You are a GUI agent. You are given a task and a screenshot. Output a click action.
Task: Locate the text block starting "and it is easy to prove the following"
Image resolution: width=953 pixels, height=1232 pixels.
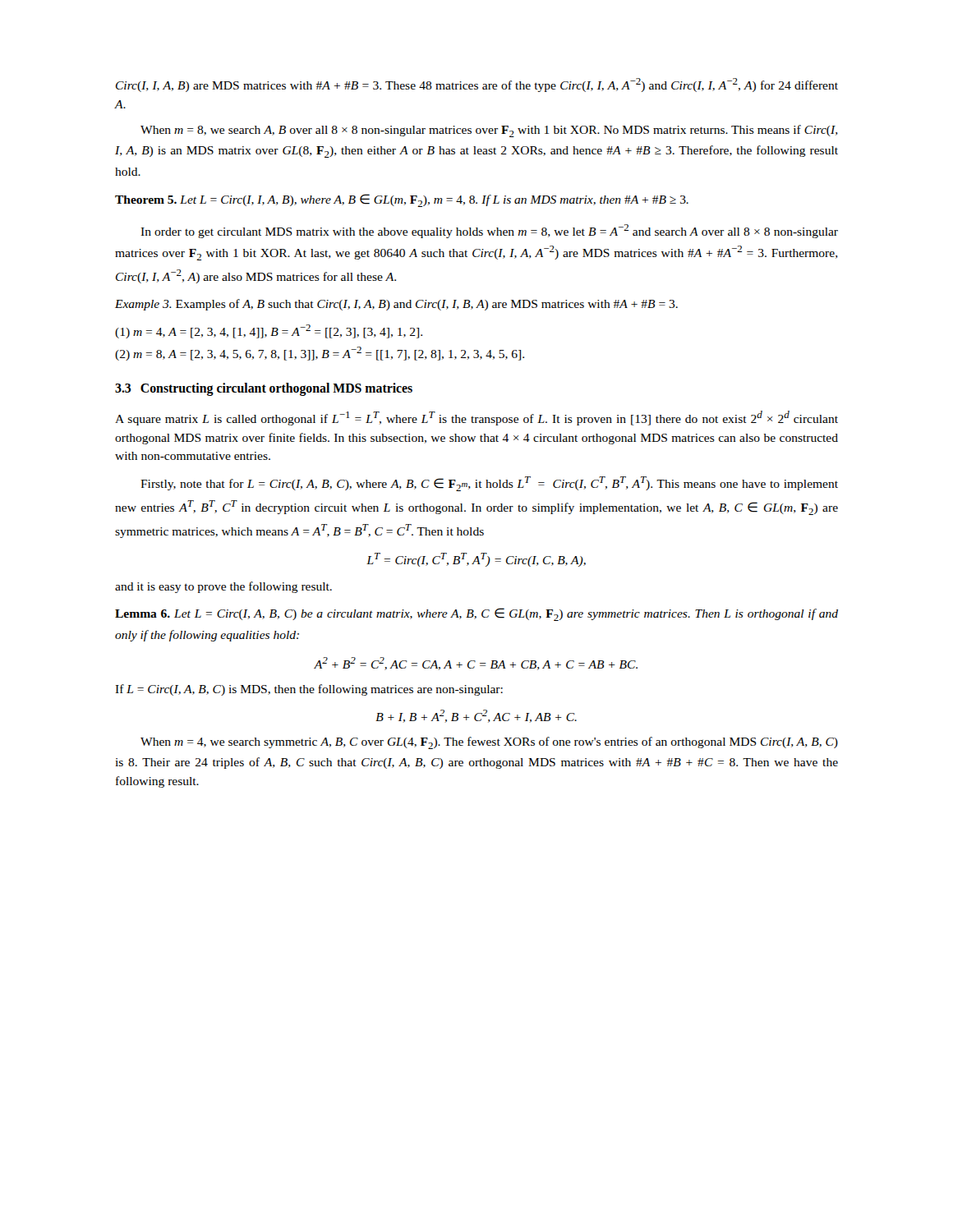point(223,587)
